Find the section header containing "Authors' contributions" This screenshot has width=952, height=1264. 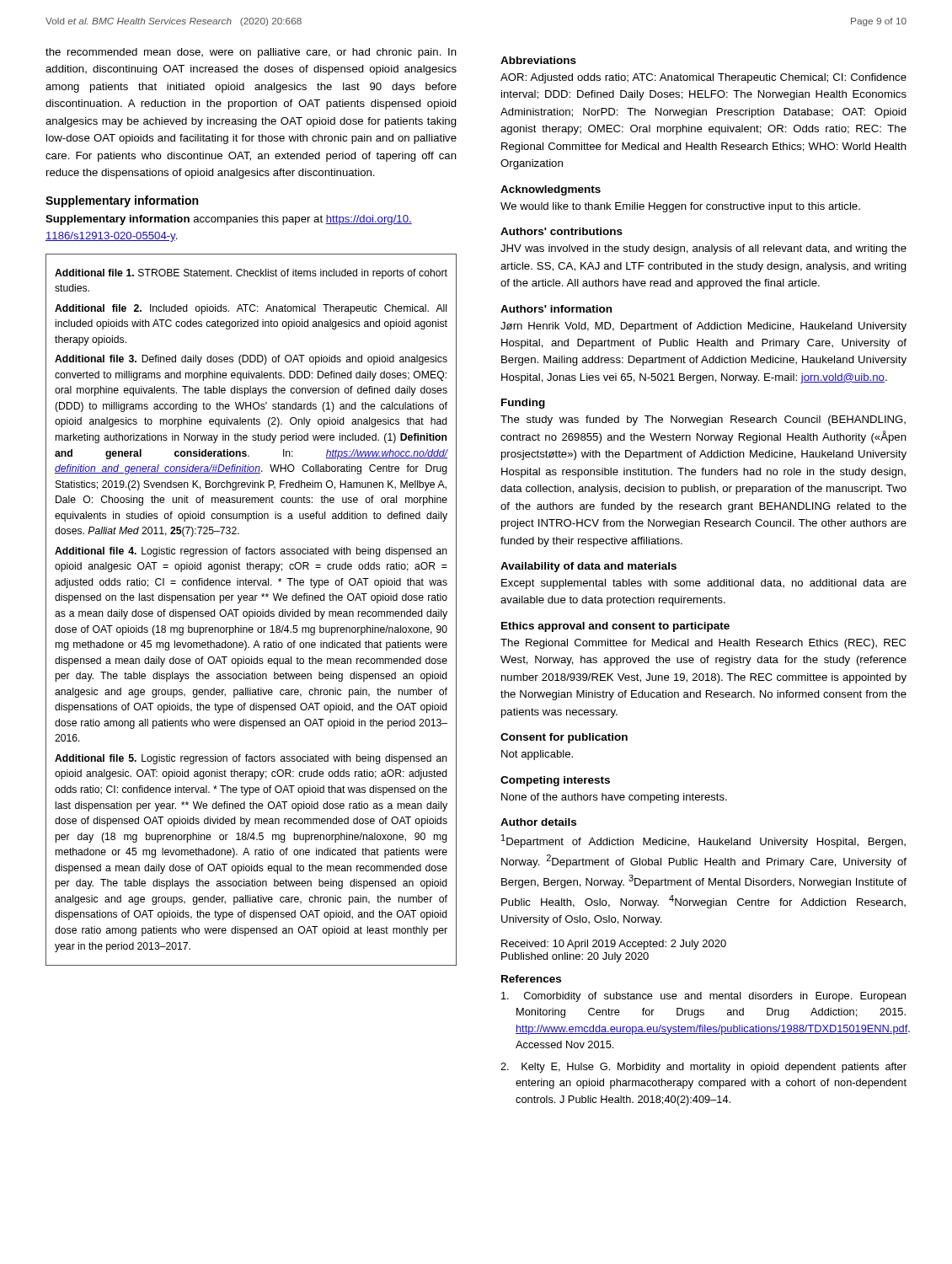point(561,231)
